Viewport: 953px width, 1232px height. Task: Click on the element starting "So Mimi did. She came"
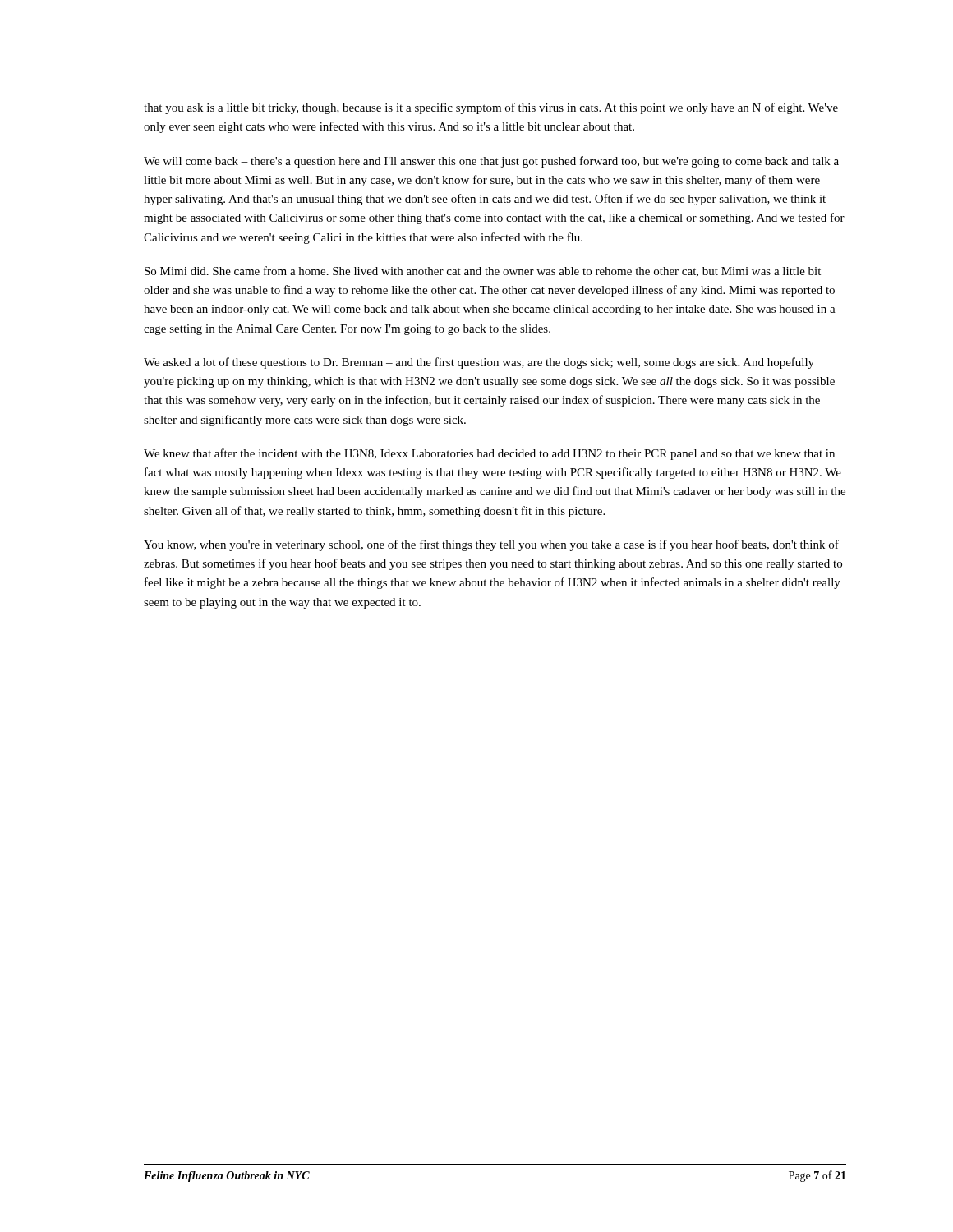(x=490, y=299)
